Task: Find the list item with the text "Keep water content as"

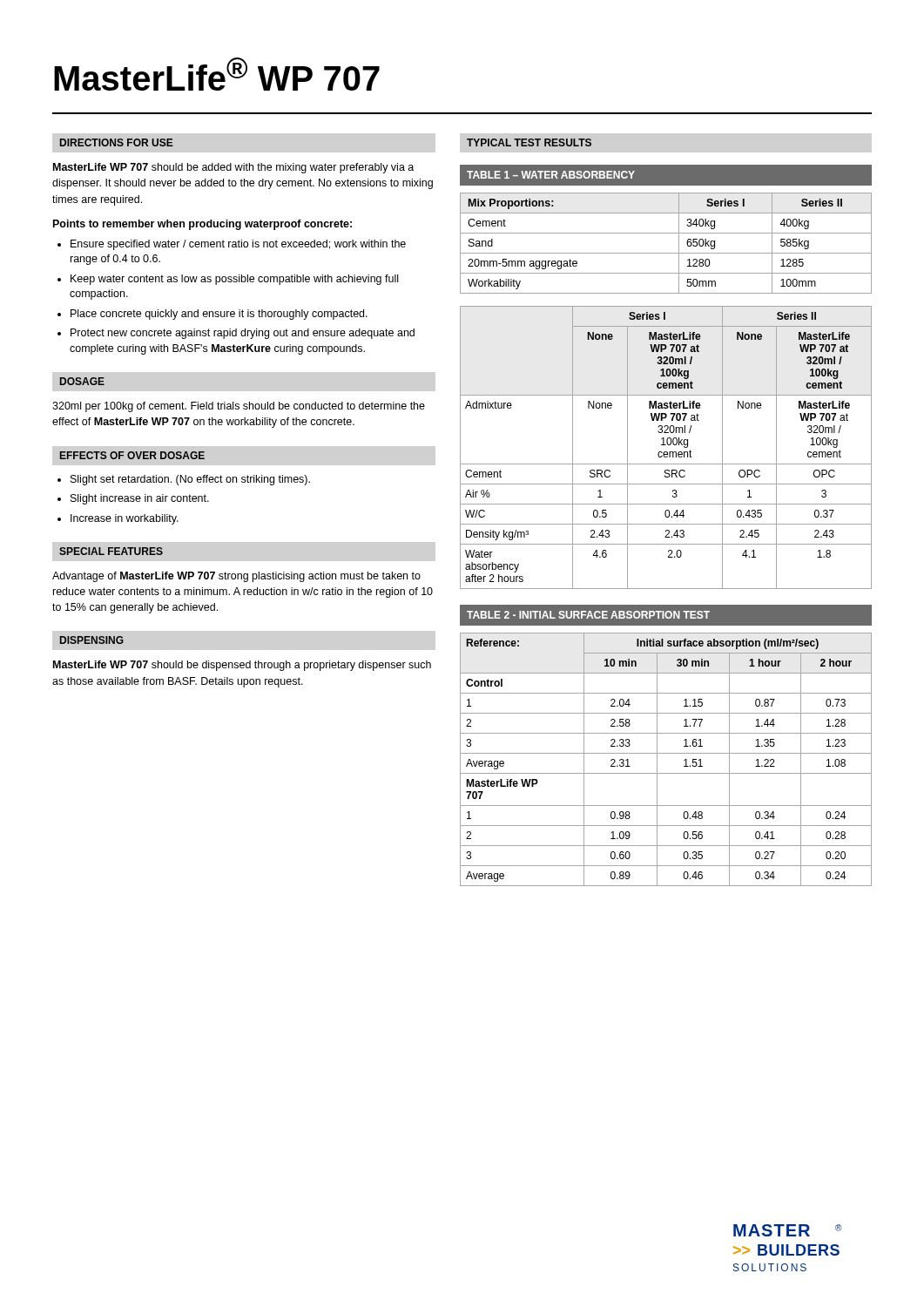Action: coord(234,286)
